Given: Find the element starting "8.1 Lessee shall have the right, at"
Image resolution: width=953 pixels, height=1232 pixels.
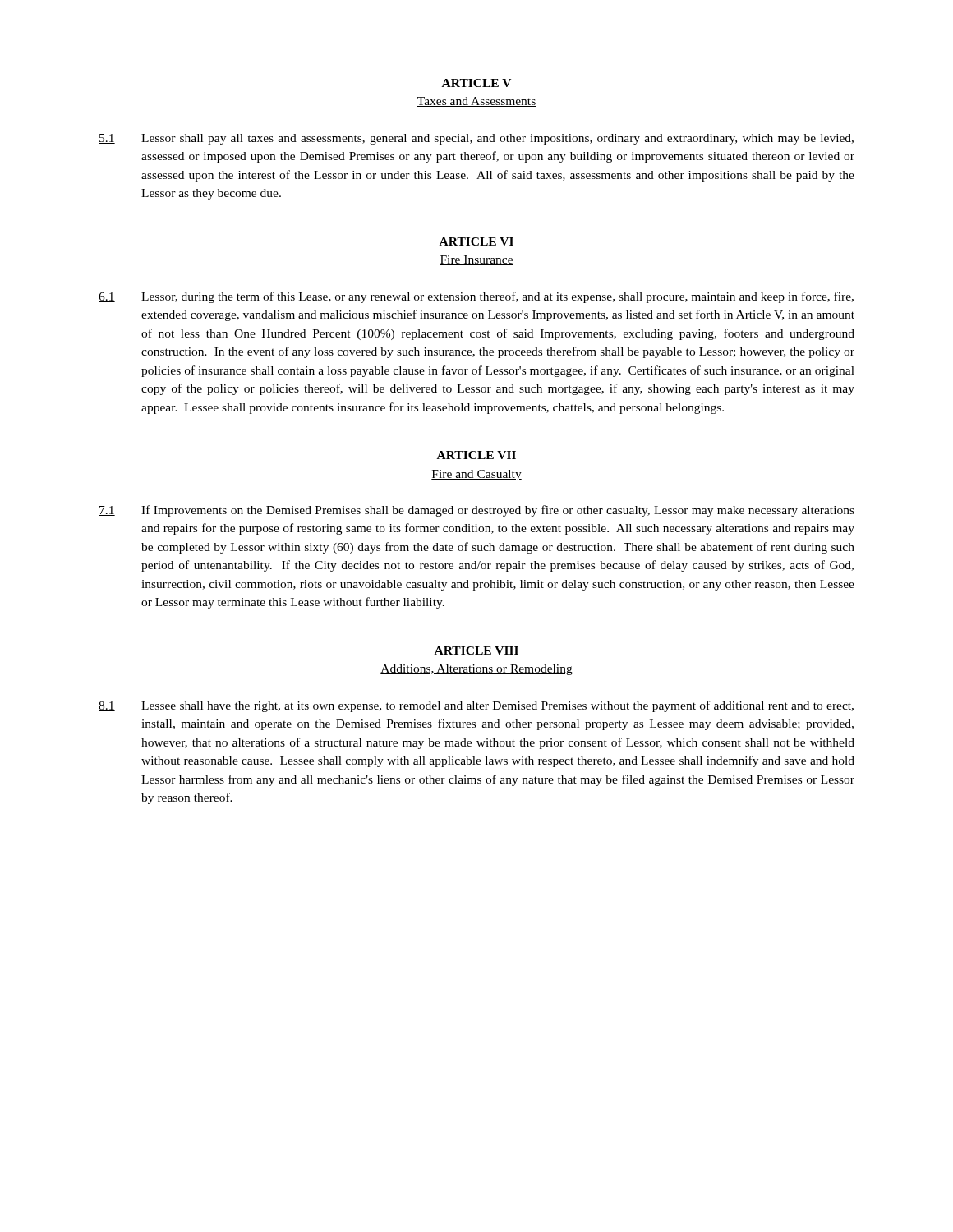Looking at the screenshot, I should [476, 752].
